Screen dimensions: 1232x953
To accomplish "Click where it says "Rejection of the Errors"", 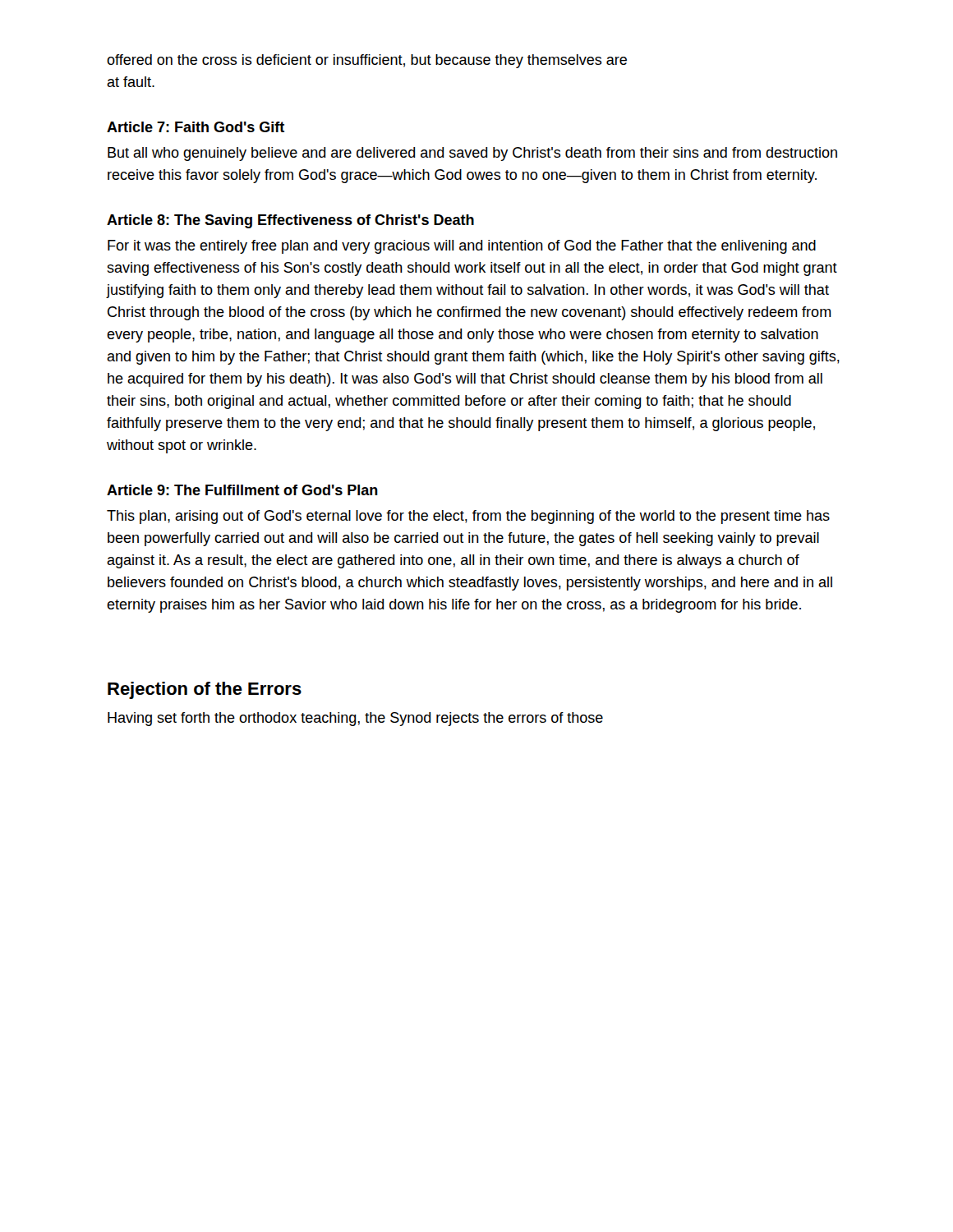I will coord(204,689).
